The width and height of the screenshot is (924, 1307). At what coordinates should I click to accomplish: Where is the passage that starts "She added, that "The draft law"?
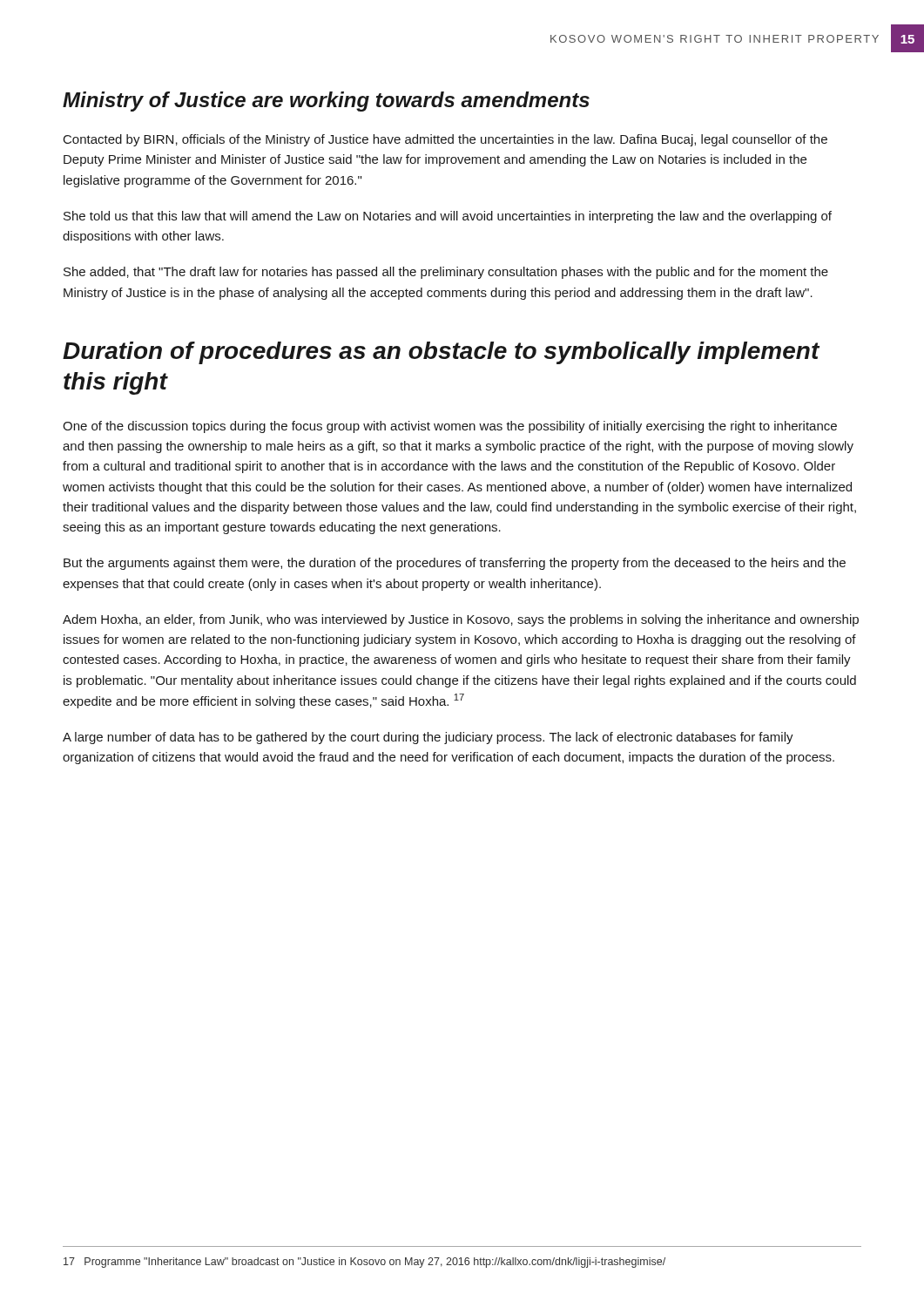point(446,282)
